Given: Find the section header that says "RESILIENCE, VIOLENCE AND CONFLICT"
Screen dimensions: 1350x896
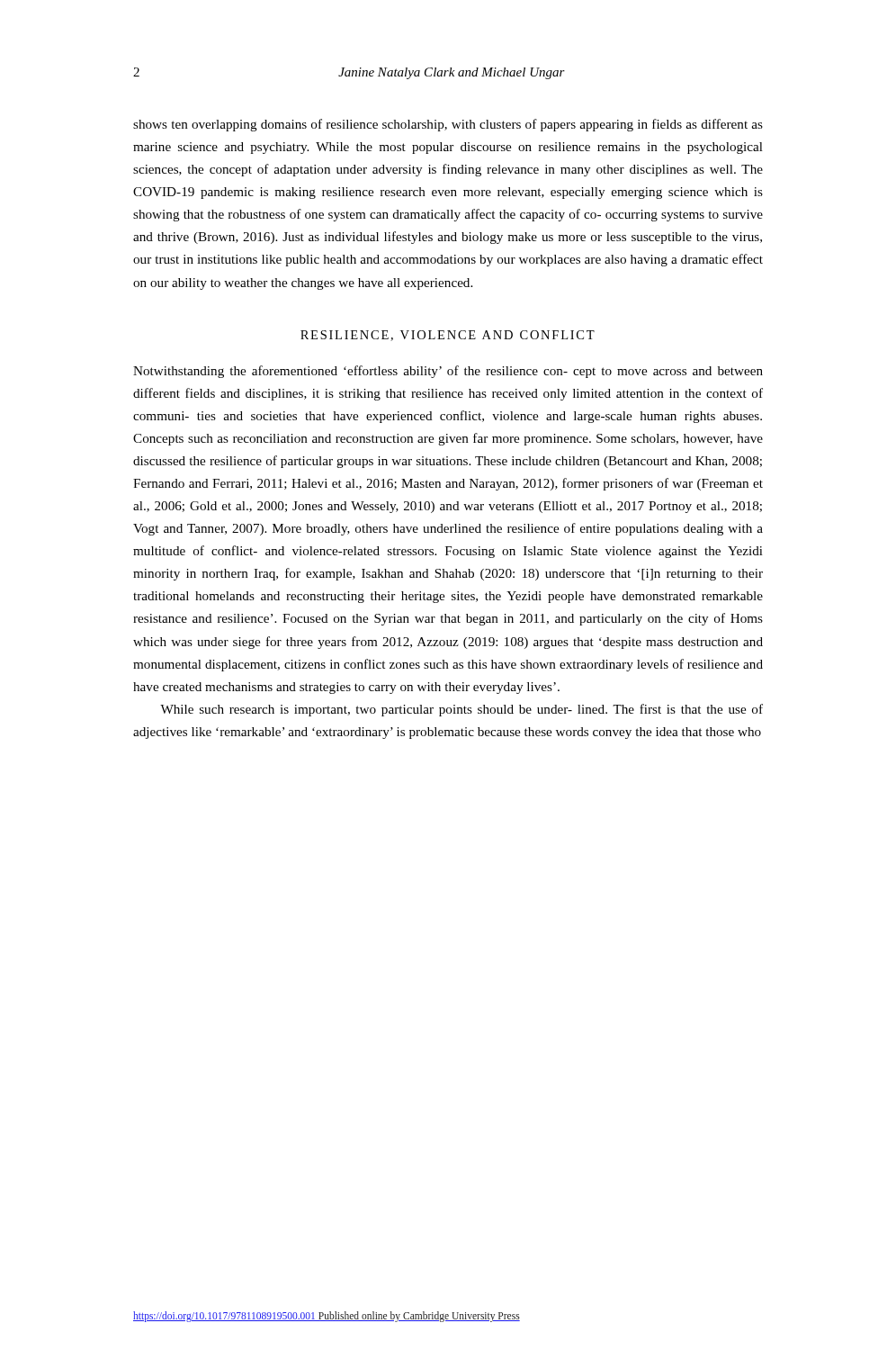Looking at the screenshot, I should tap(448, 335).
